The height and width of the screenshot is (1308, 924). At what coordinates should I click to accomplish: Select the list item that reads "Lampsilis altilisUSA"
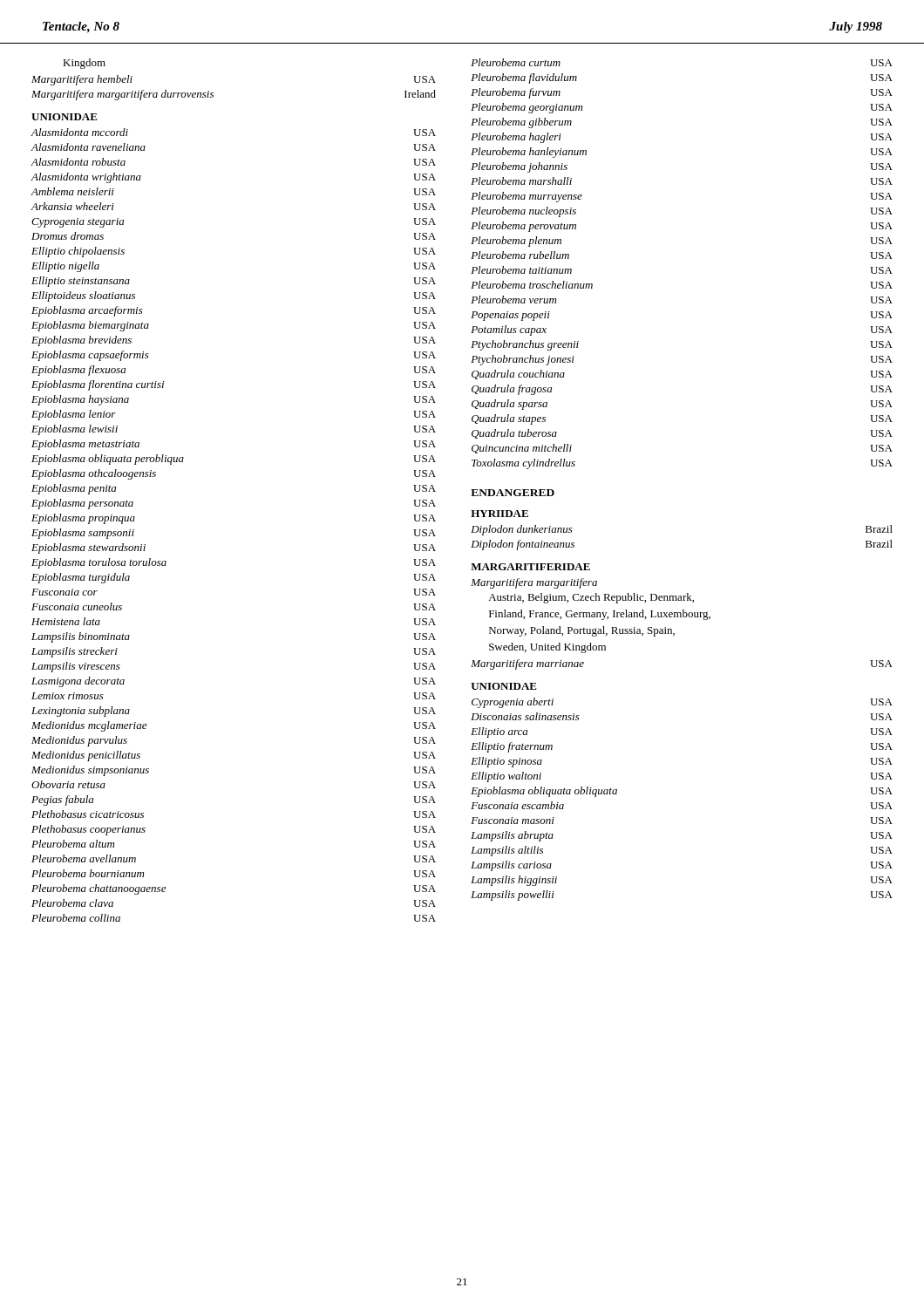[x=506, y=851]
